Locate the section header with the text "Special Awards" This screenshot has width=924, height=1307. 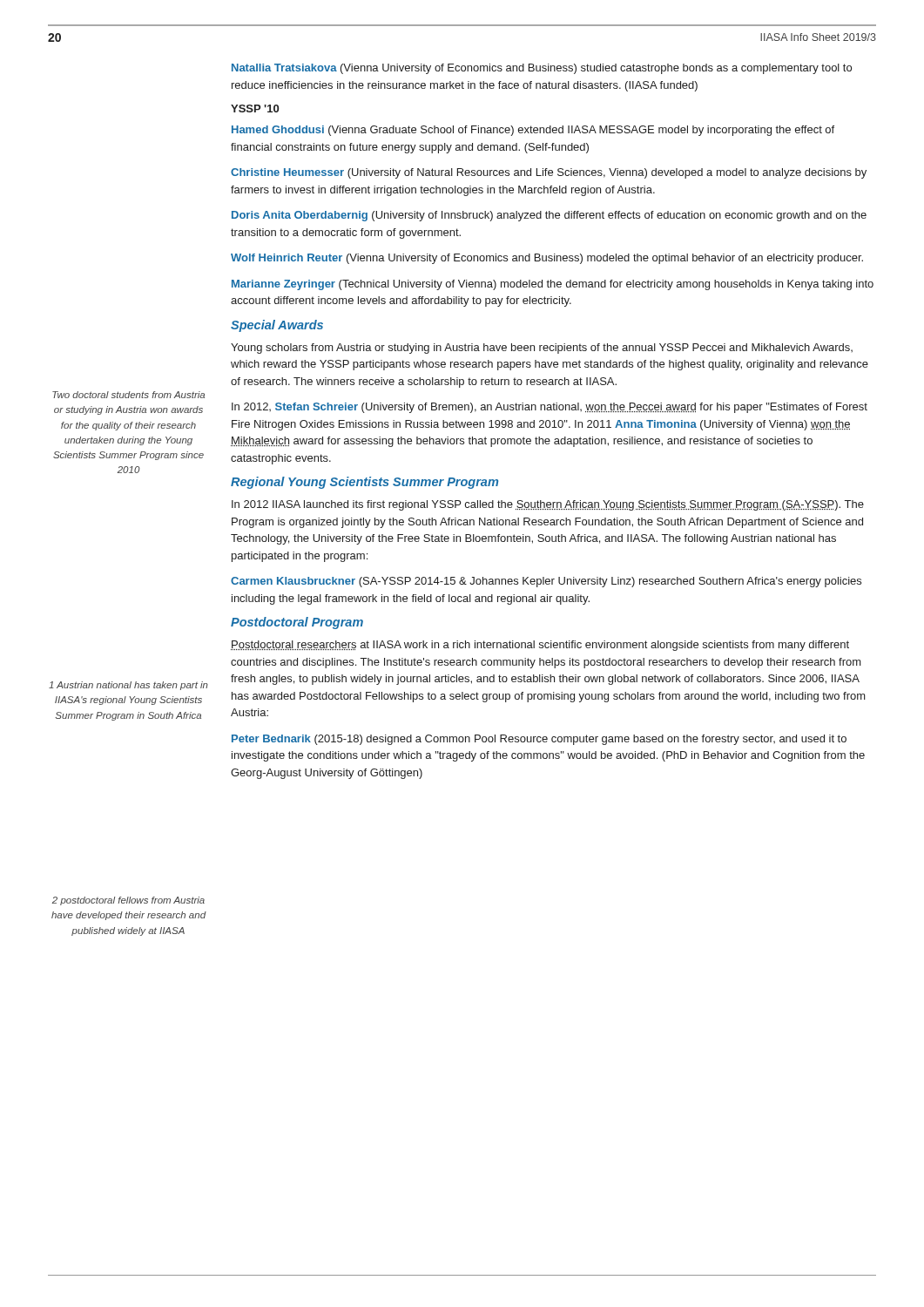click(277, 325)
